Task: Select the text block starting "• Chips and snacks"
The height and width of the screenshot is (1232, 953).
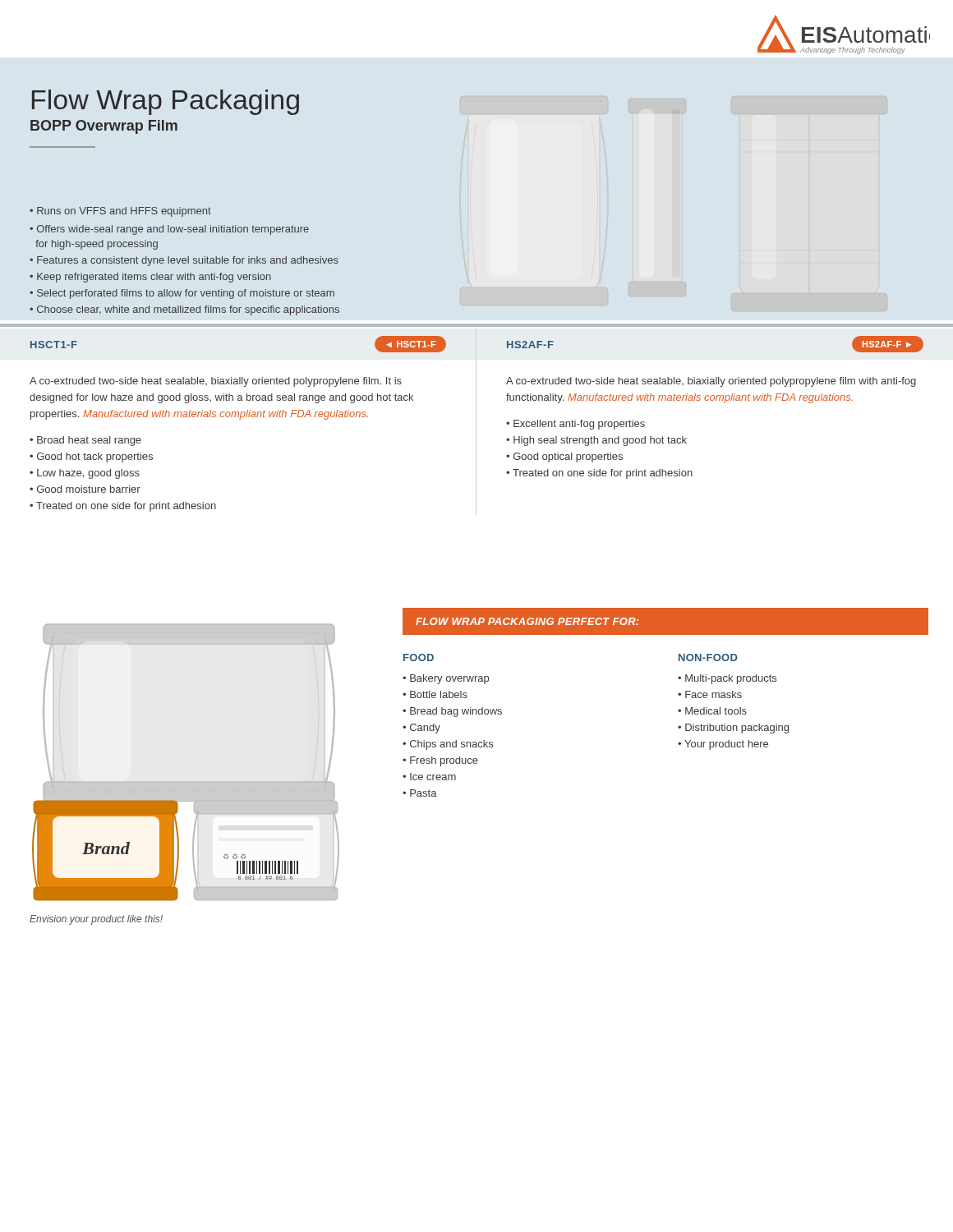Action: click(448, 744)
